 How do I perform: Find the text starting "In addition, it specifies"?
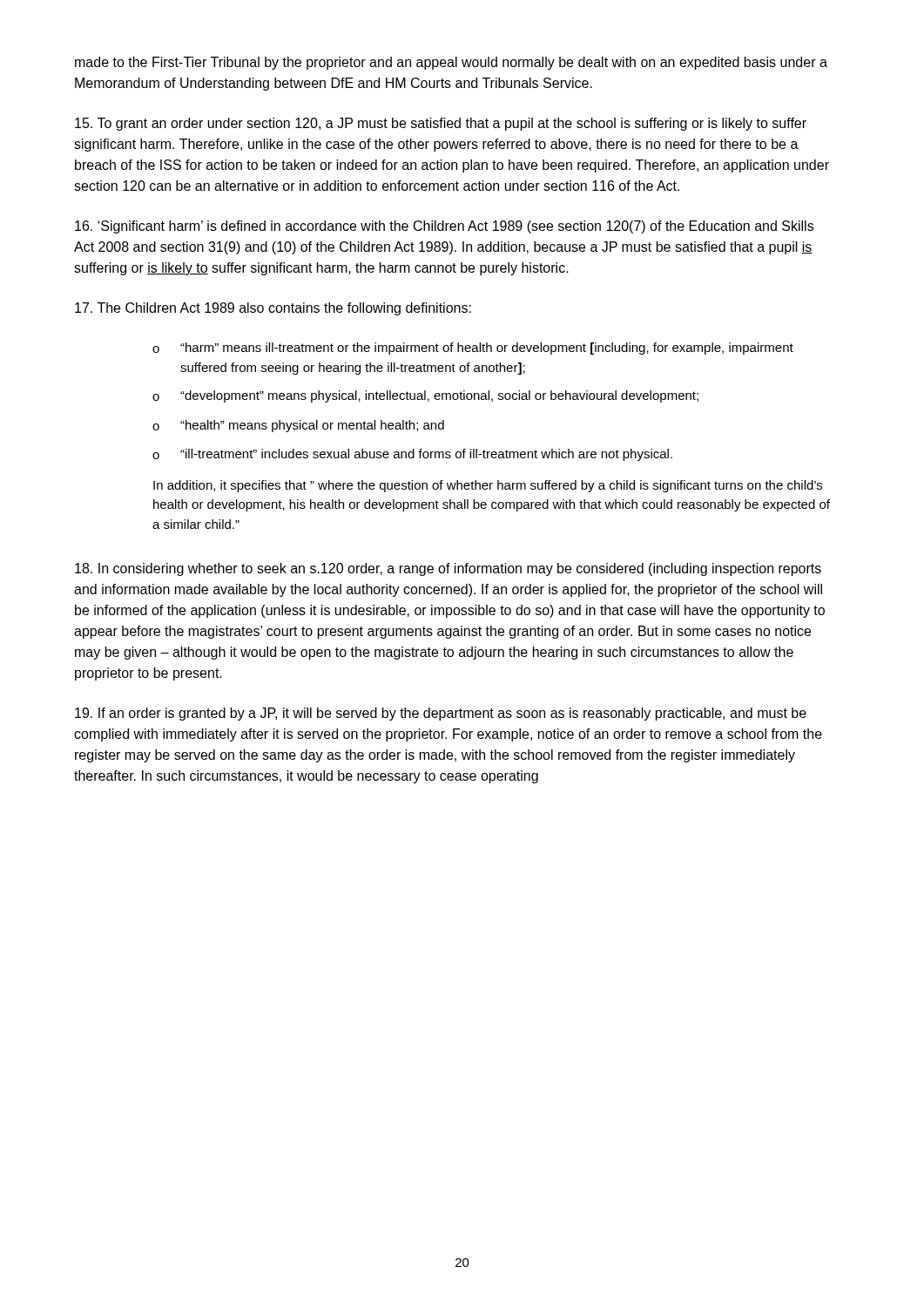(x=491, y=504)
